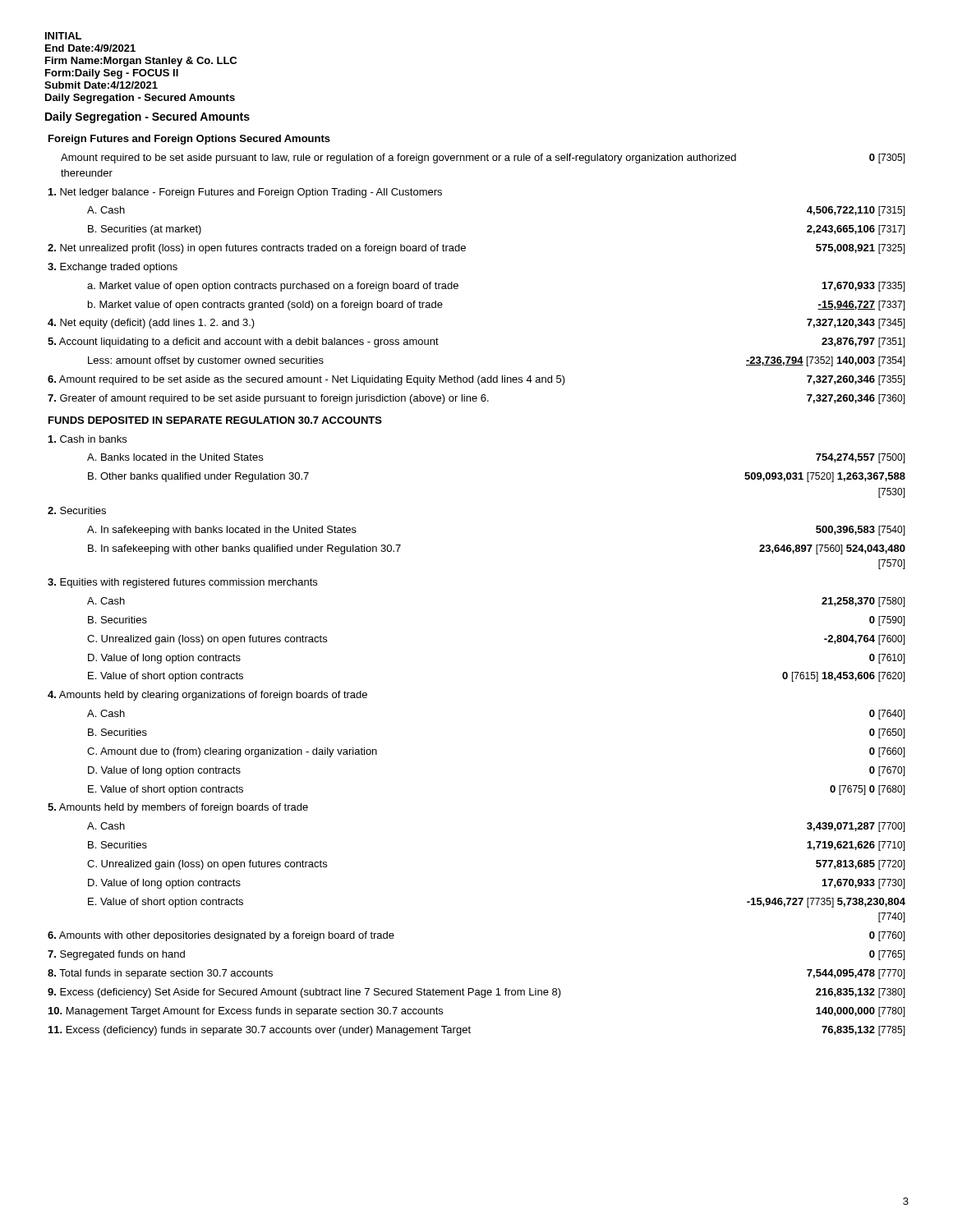Find the table that mentions "500,396,583 [7540]"
The height and width of the screenshot is (1232, 953).
476,585
